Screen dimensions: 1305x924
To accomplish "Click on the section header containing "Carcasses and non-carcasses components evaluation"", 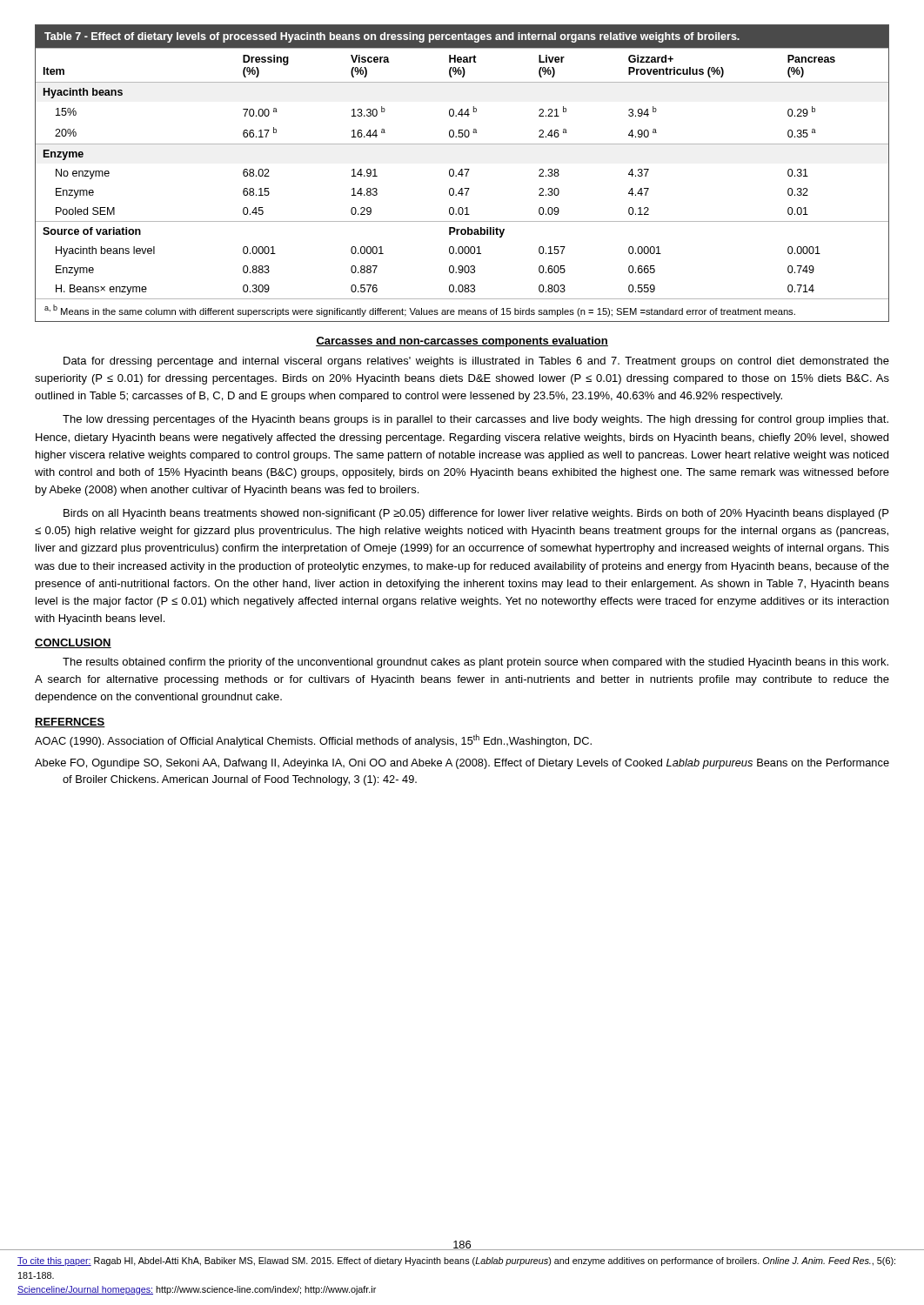I will click(x=462, y=341).
